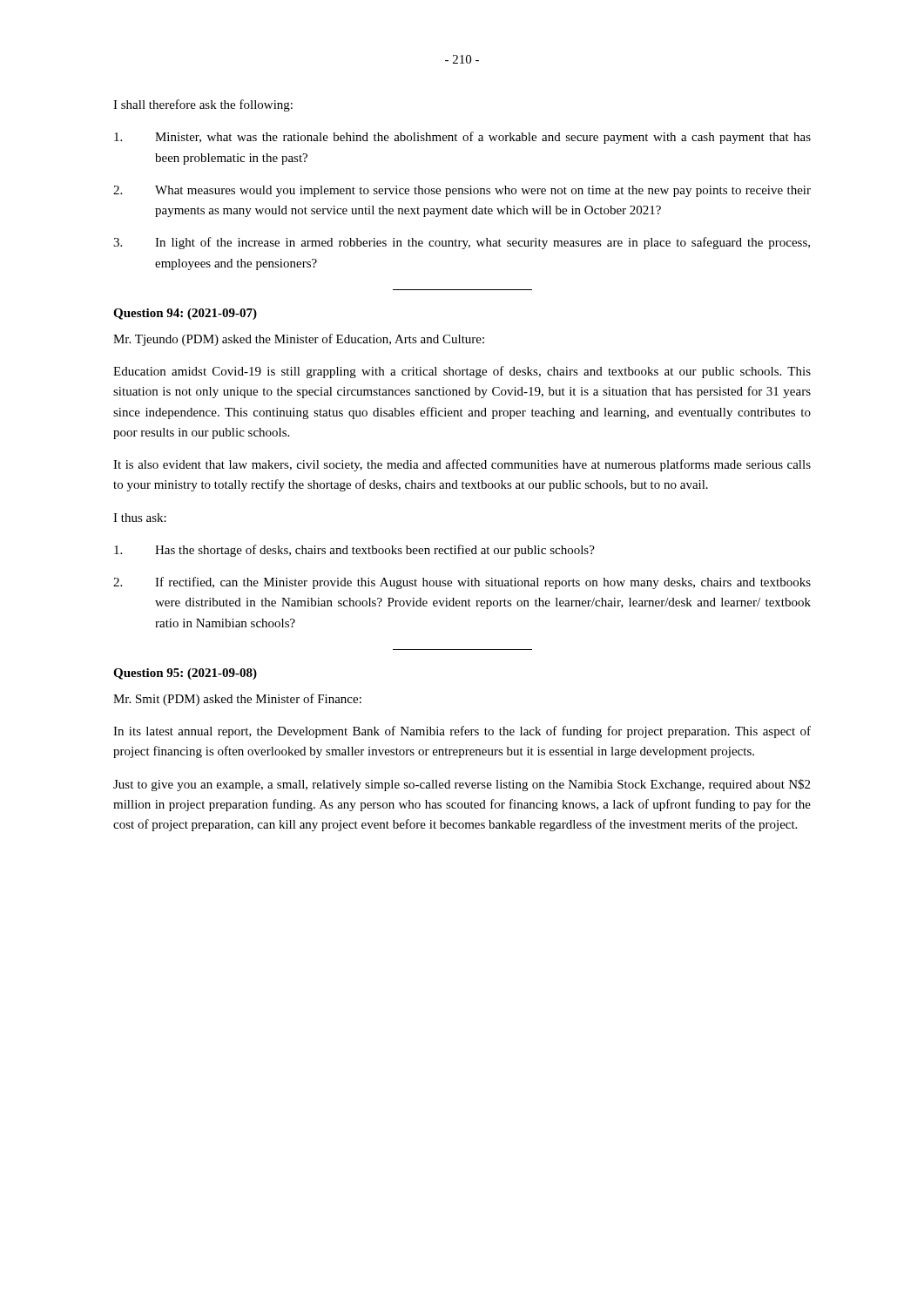
Task: Locate the element starting "2. What measures"
Action: (x=462, y=200)
